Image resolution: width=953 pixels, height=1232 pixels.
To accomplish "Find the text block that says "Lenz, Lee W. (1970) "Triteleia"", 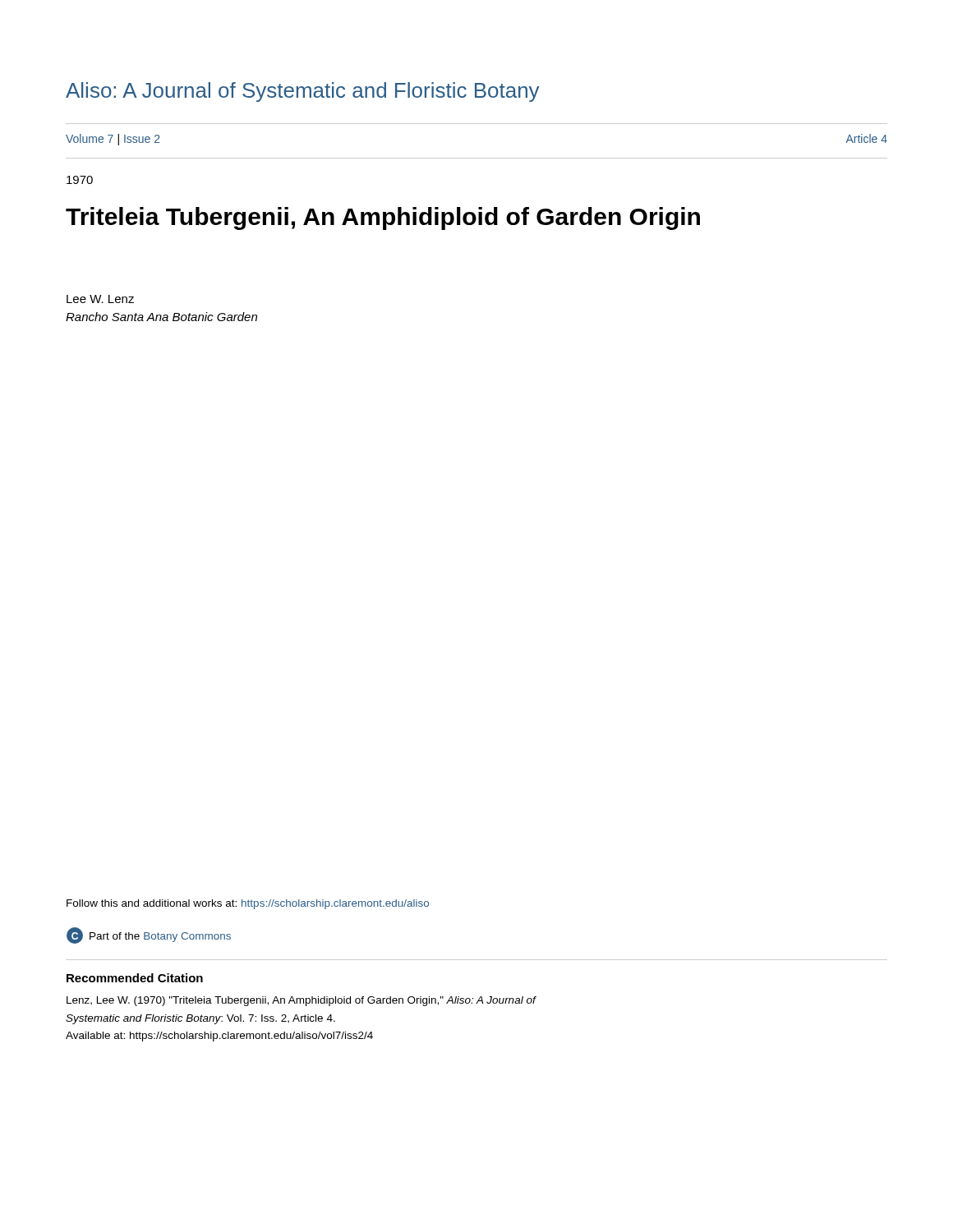I will coord(301,1018).
